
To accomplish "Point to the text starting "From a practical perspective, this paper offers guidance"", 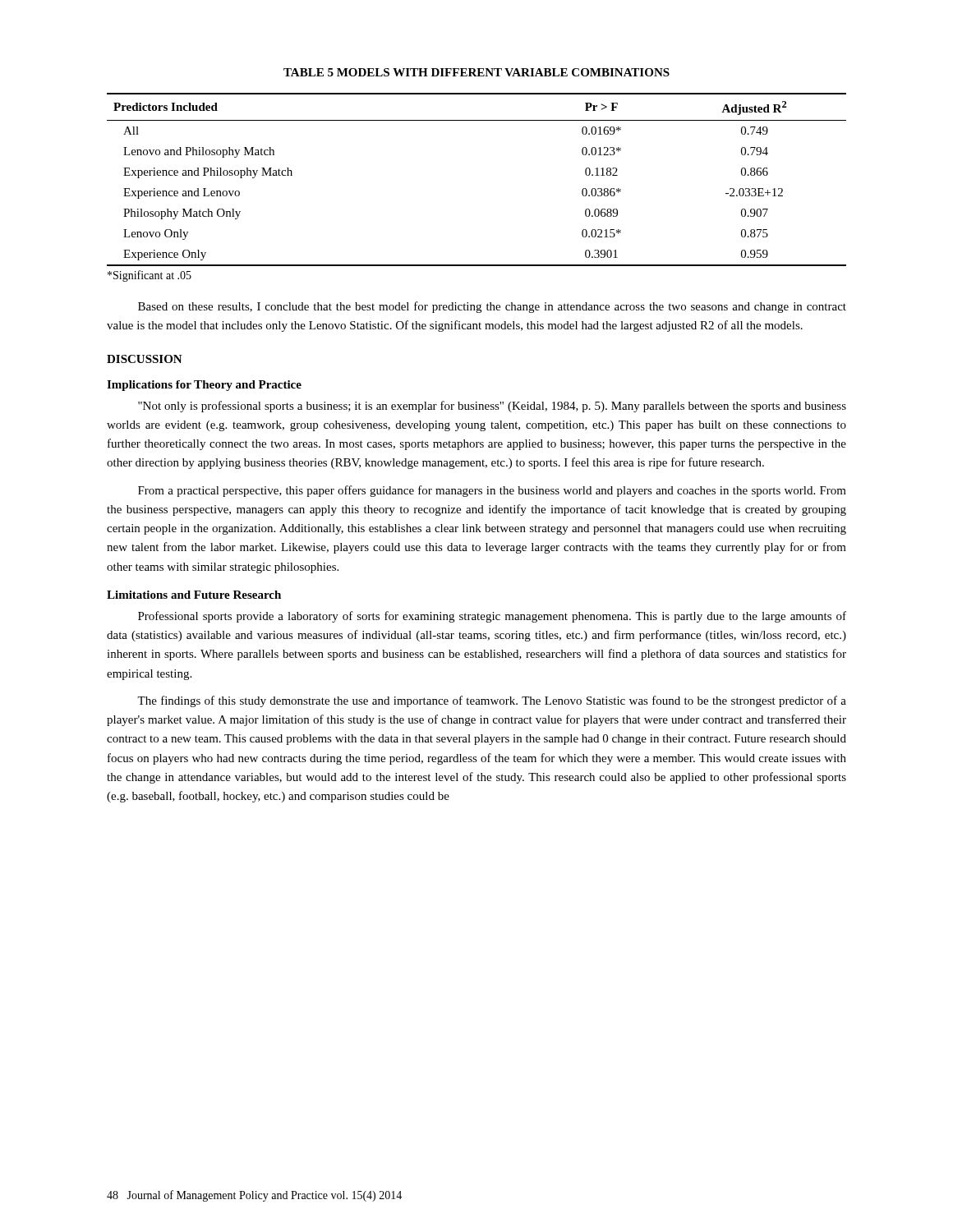I will [476, 528].
